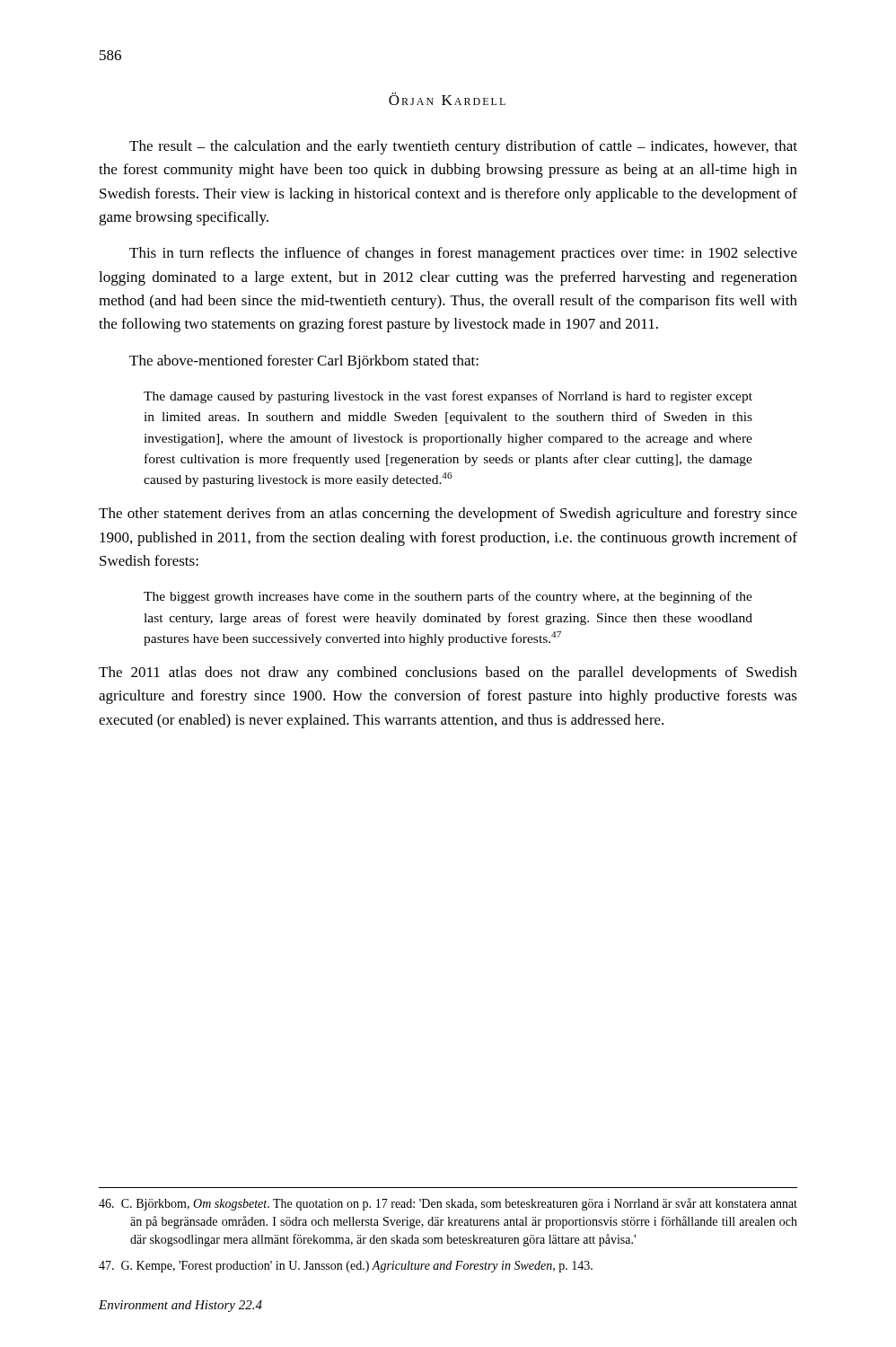Click on the text starting "The 2011 atlas does not draw"

(448, 697)
